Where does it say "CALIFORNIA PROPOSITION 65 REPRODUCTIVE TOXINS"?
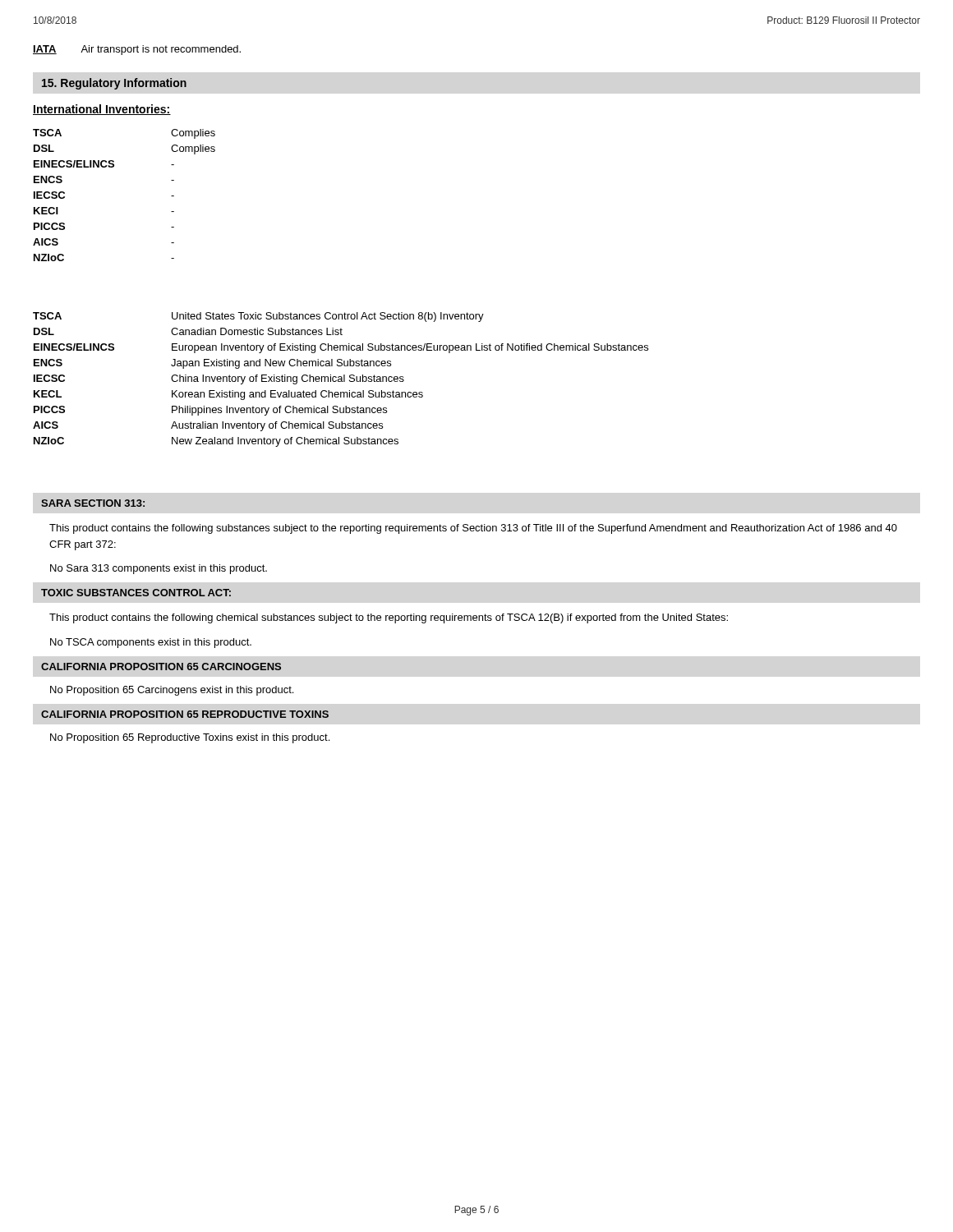Image resolution: width=953 pixels, height=1232 pixels. pyautogui.click(x=185, y=714)
